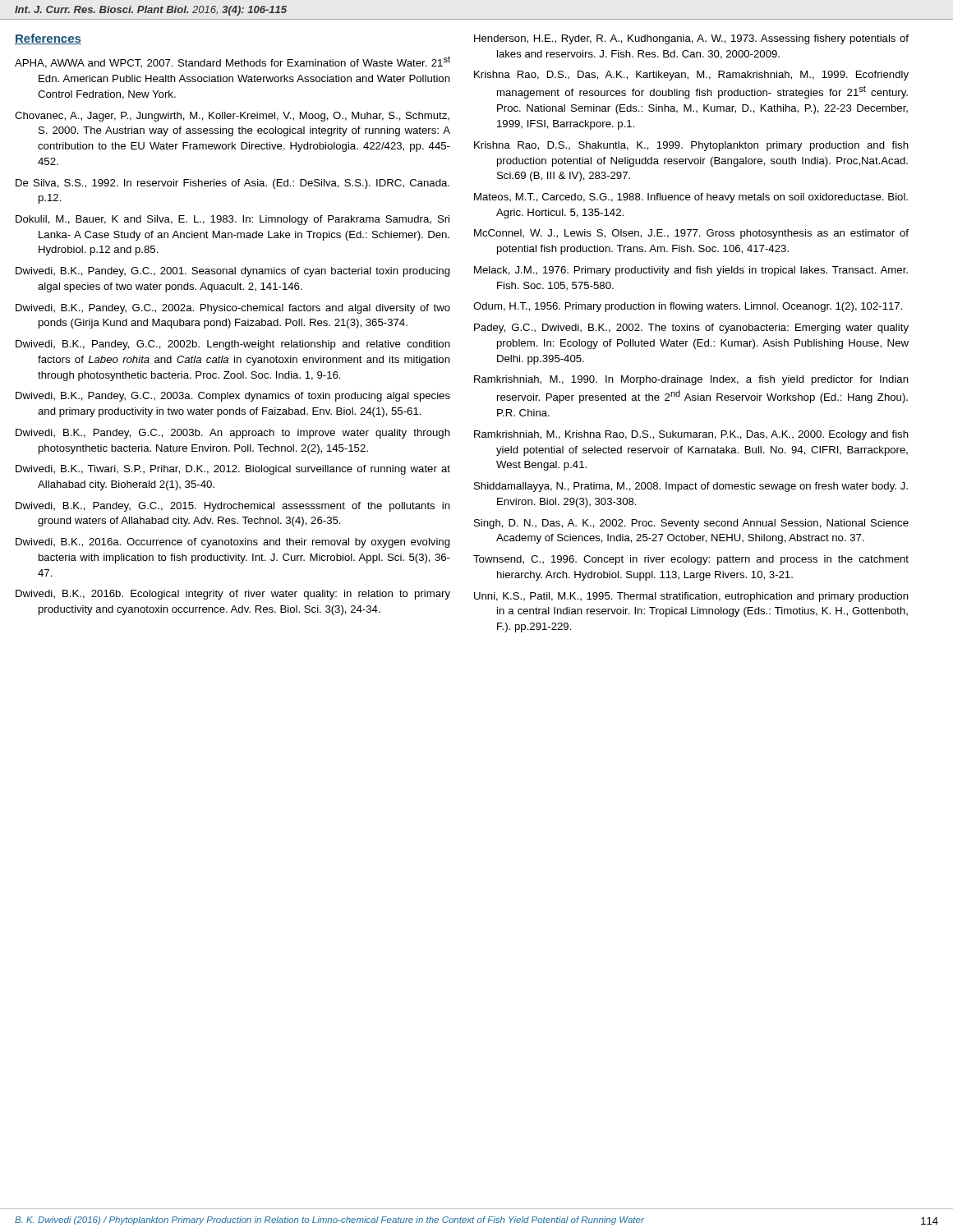
Task: Locate the region starting "Shiddamallayya, N., Pratima, M., 2008. Impact of domestic"
Action: pyautogui.click(x=691, y=494)
